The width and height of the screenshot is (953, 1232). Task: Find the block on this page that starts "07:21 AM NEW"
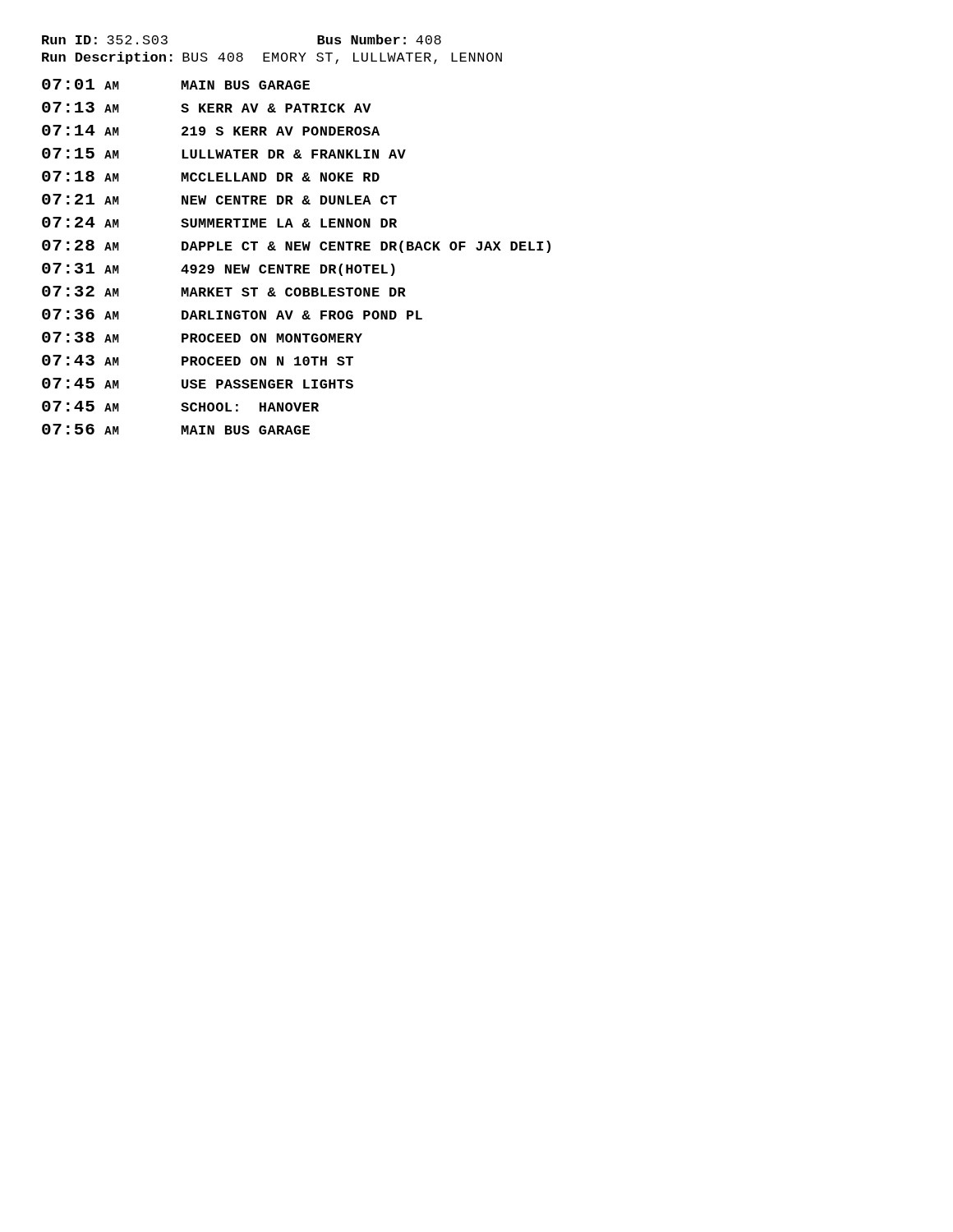pyautogui.click(x=219, y=200)
